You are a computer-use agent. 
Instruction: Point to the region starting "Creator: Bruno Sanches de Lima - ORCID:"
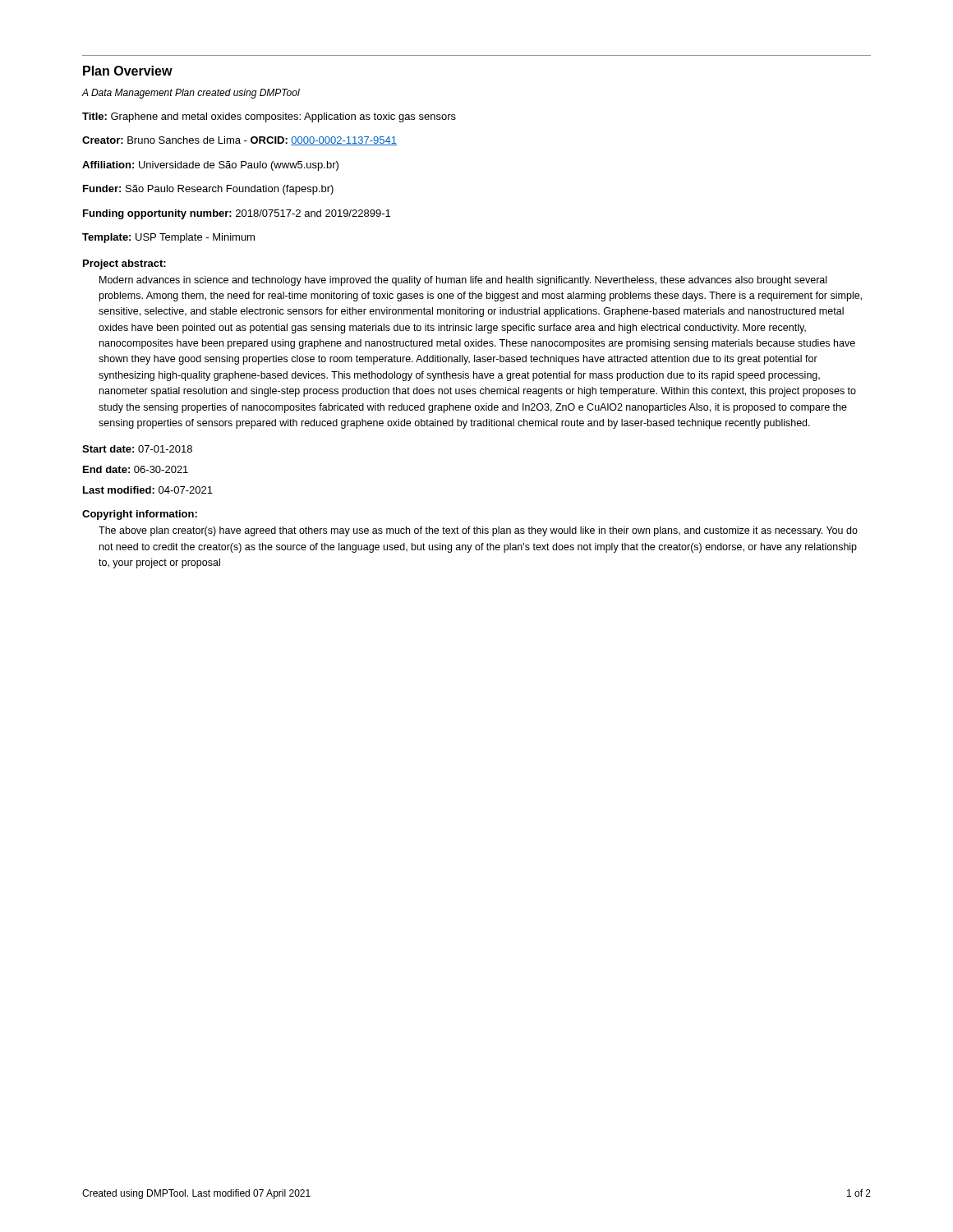[239, 140]
